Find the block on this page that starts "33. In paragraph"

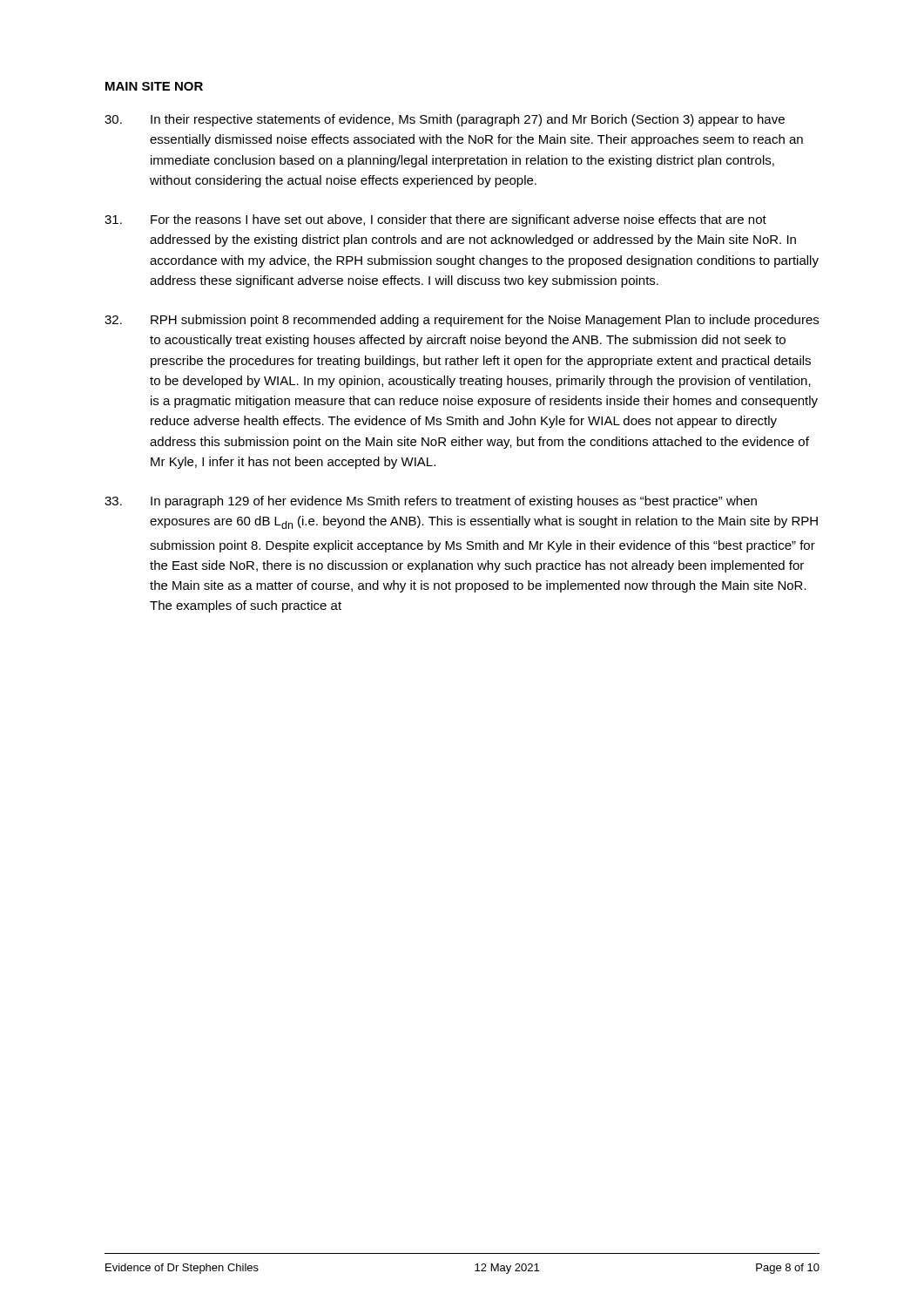click(x=462, y=553)
